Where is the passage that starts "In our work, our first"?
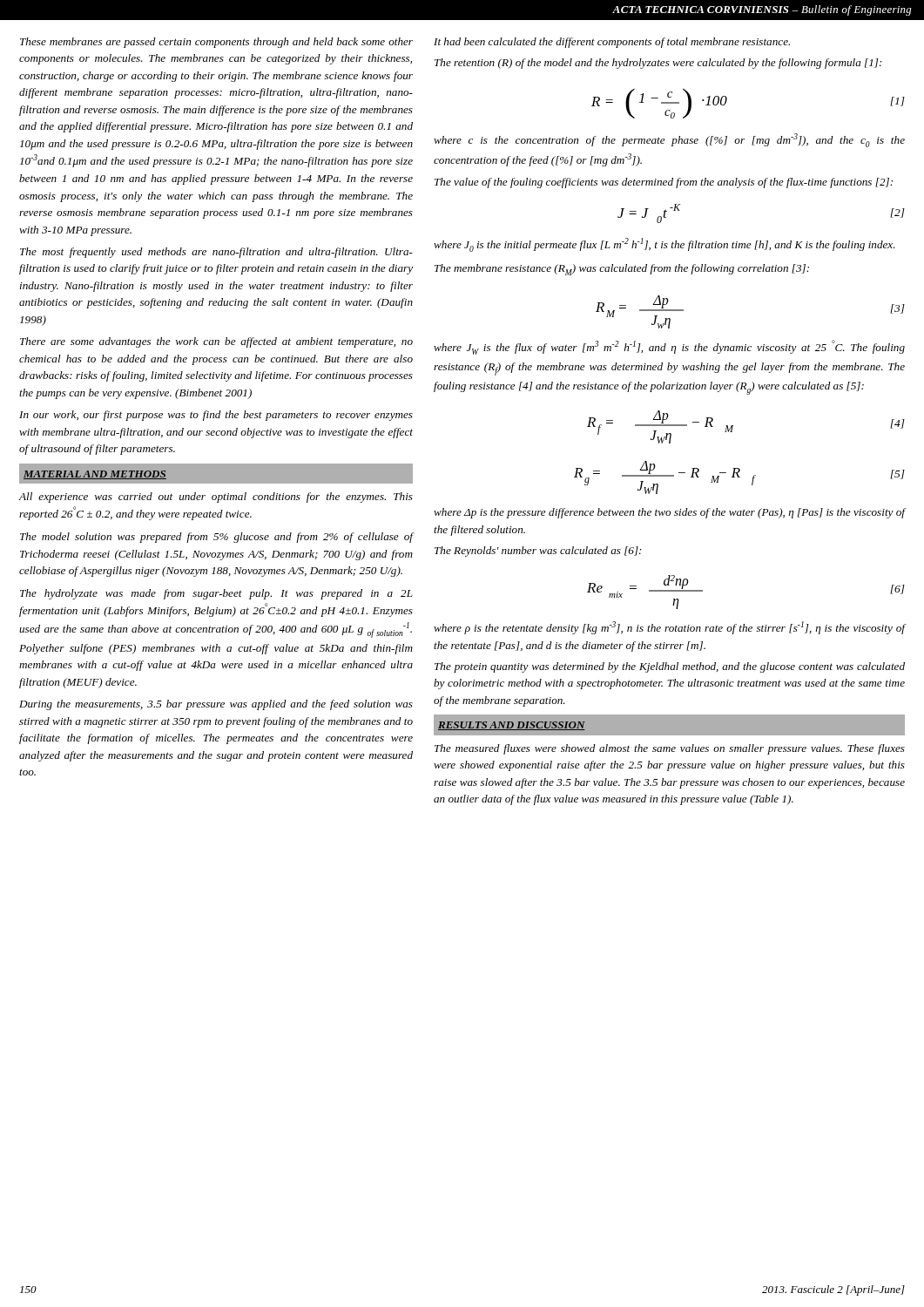 (216, 432)
